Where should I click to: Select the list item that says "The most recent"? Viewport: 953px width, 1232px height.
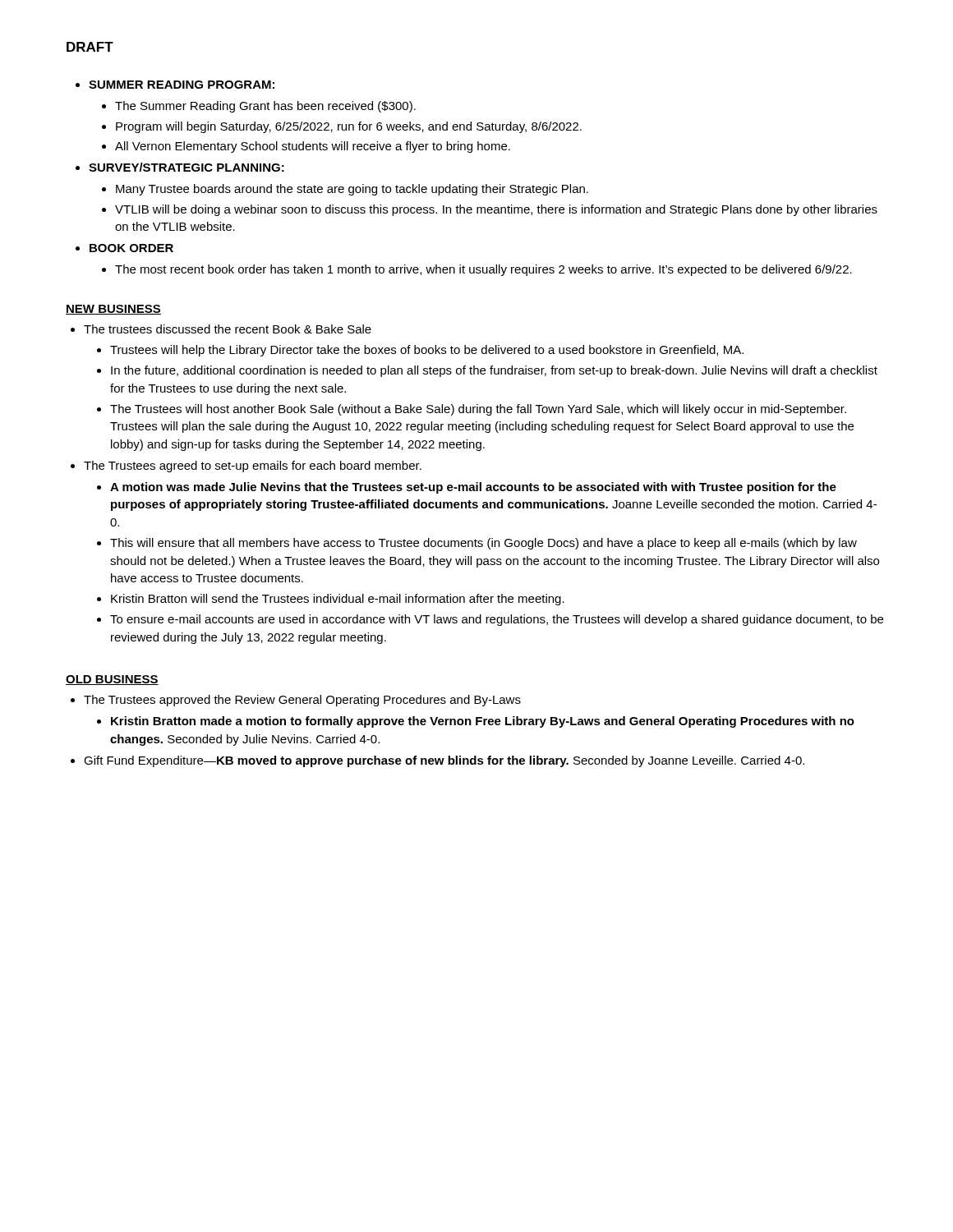[484, 269]
